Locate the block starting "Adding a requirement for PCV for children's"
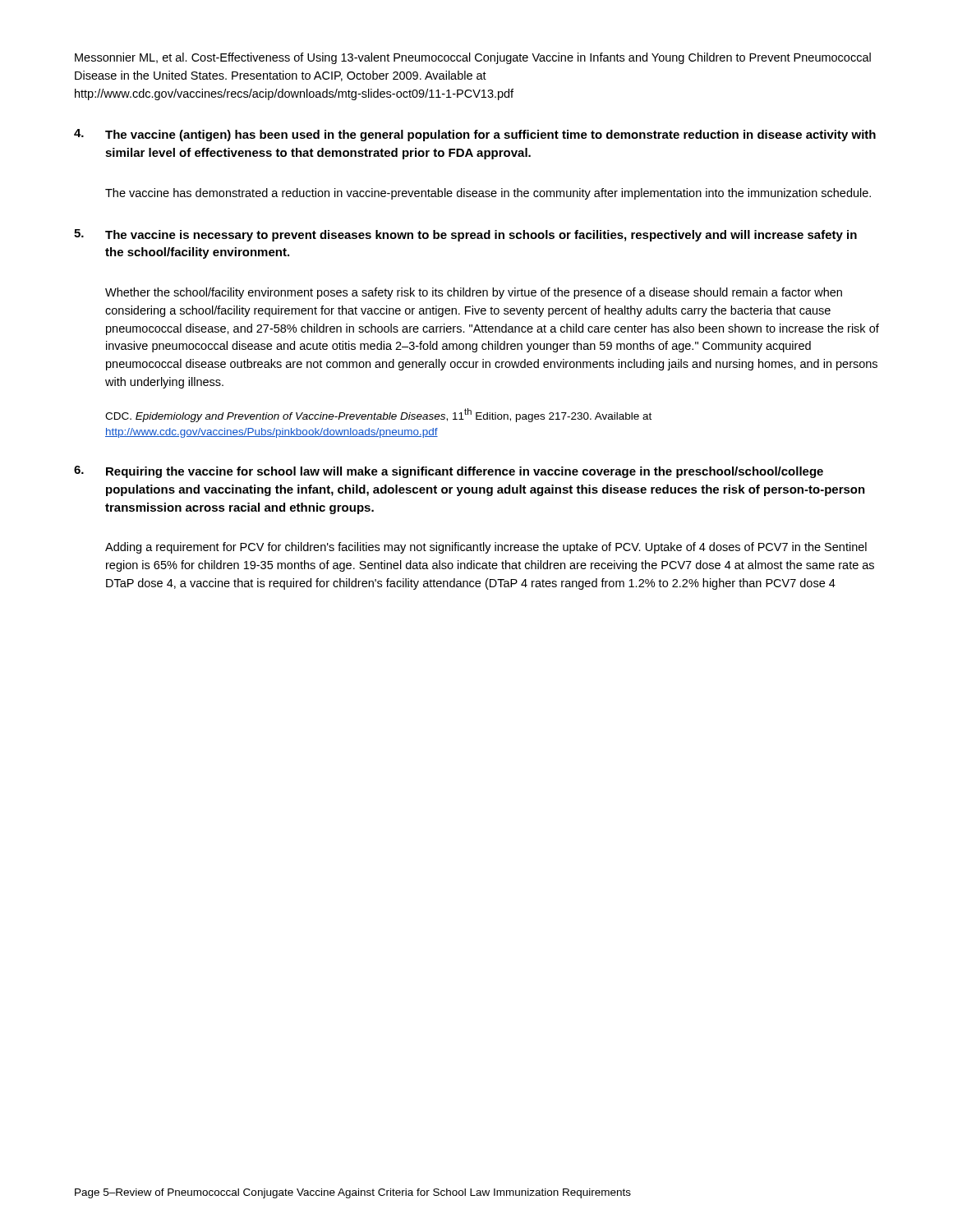 490,565
